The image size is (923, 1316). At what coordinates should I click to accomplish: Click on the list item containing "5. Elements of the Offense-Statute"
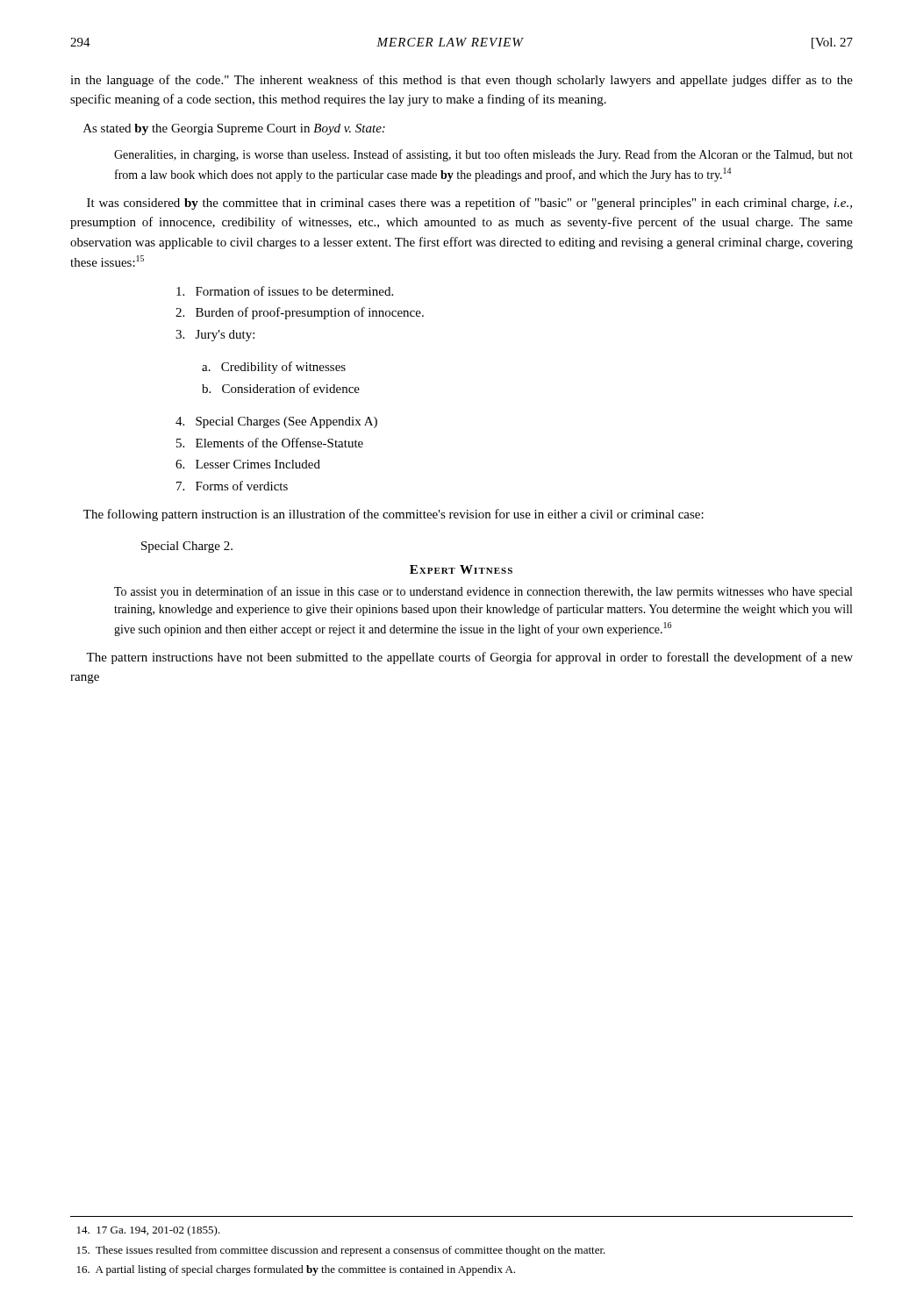tap(269, 443)
